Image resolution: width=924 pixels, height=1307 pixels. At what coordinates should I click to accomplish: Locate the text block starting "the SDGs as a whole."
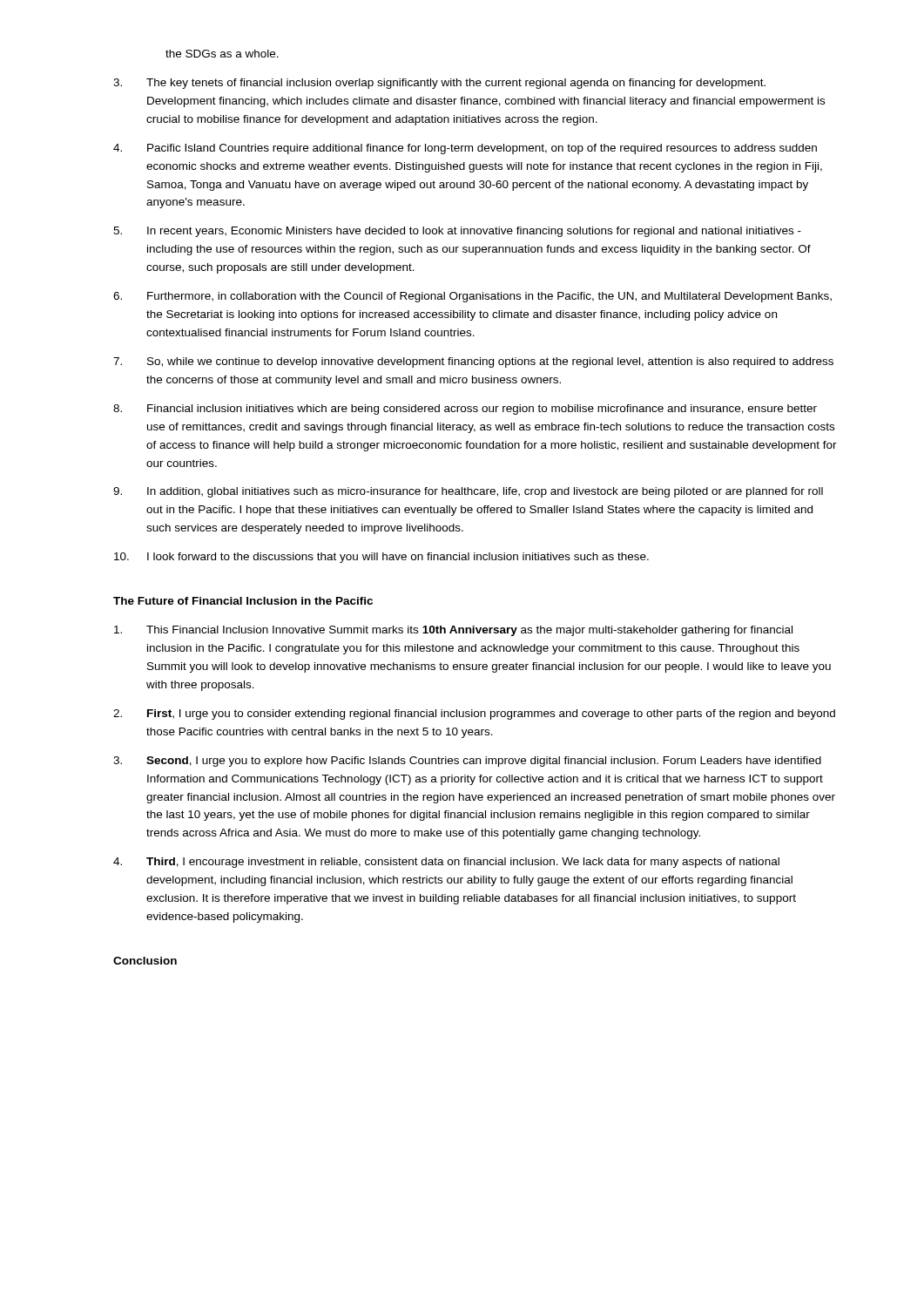click(222, 54)
